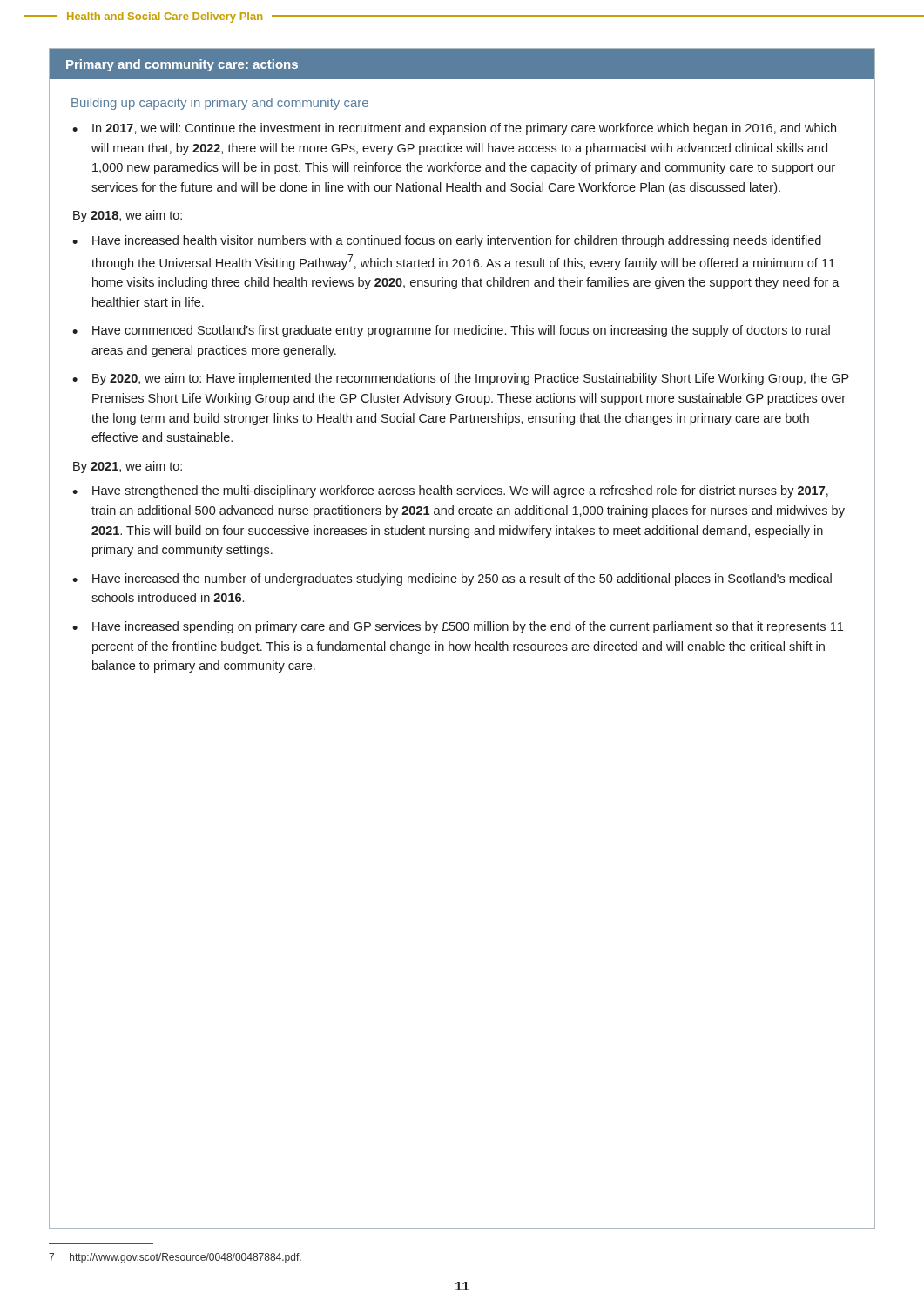Click on the list item that says "• In 2017, we"
This screenshot has width=924, height=1307.
tap(461, 158)
